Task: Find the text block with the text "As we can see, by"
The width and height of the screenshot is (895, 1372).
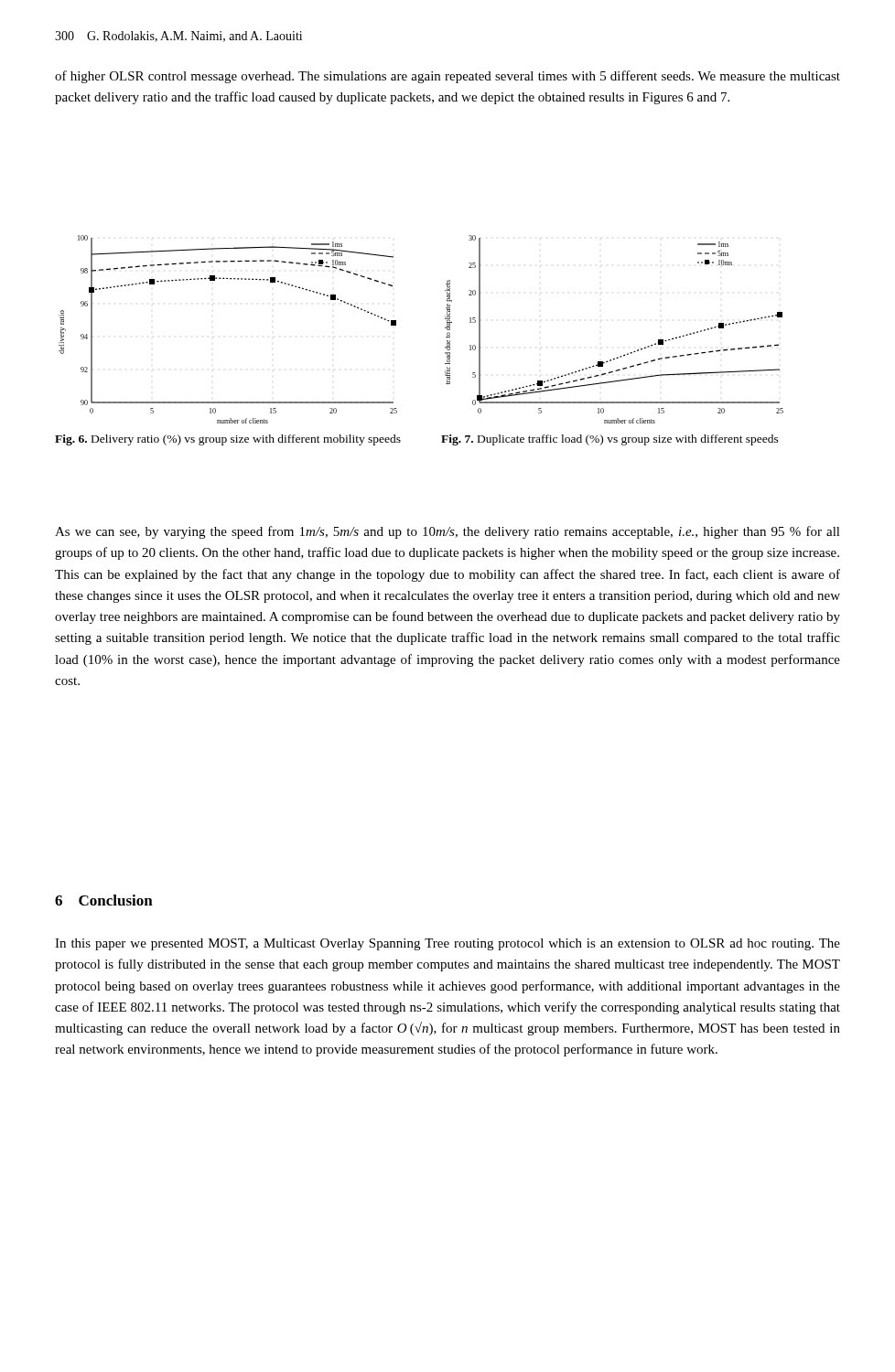Action: coord(448,606)
